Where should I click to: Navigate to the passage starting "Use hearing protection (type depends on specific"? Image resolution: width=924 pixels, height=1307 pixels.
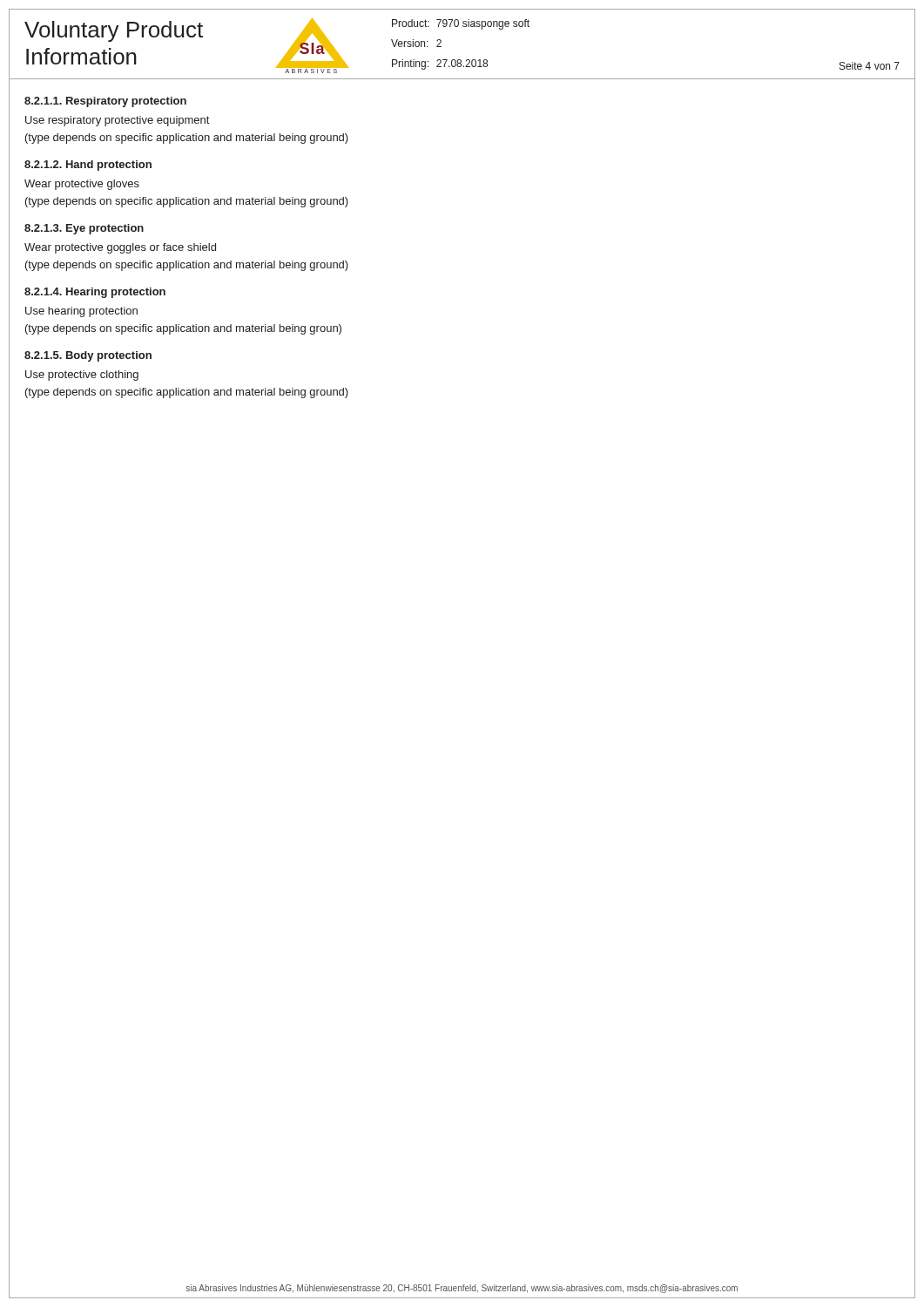tap(183, 319)
